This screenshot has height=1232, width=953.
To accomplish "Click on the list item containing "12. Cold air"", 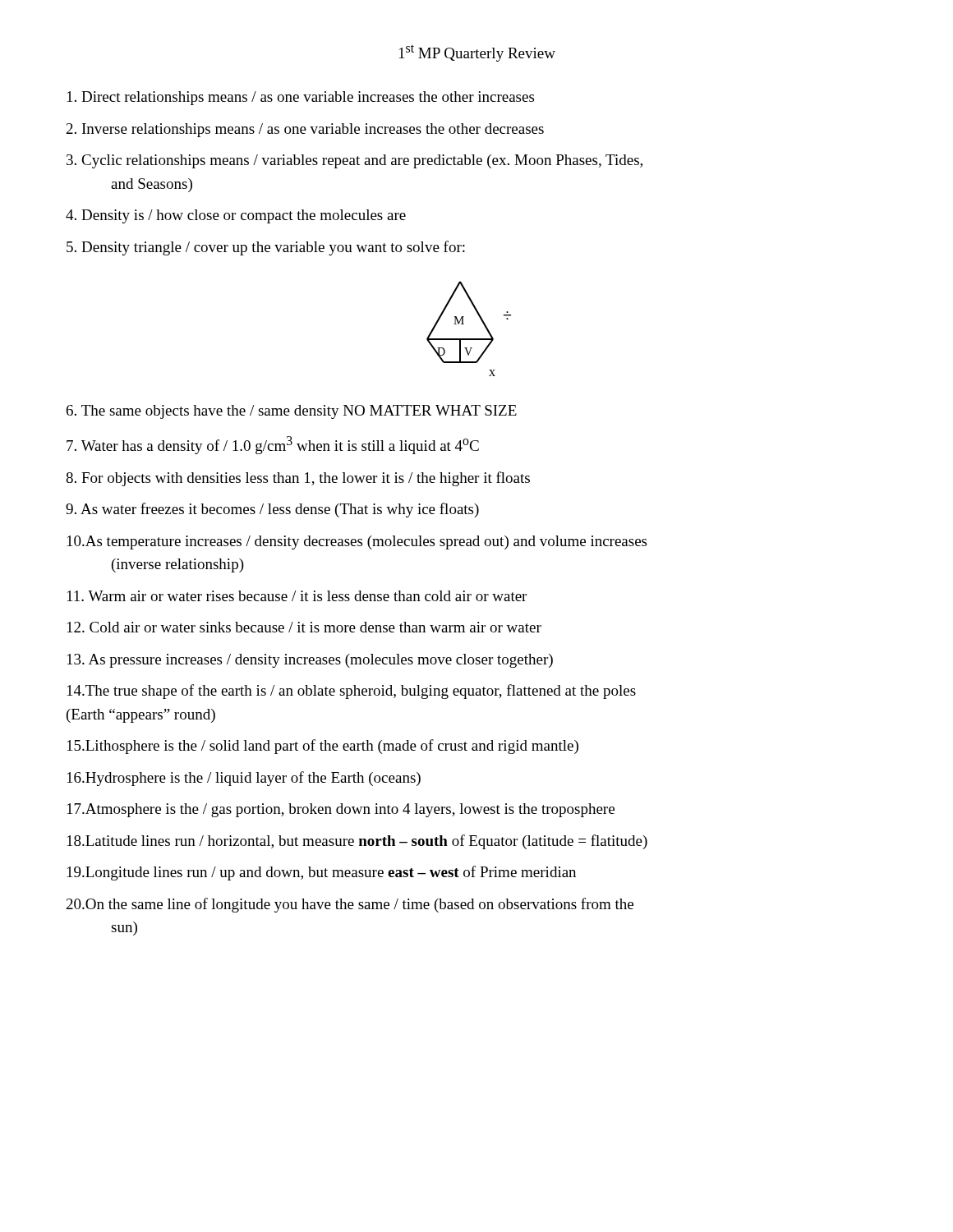I will [x=303, y=627].
